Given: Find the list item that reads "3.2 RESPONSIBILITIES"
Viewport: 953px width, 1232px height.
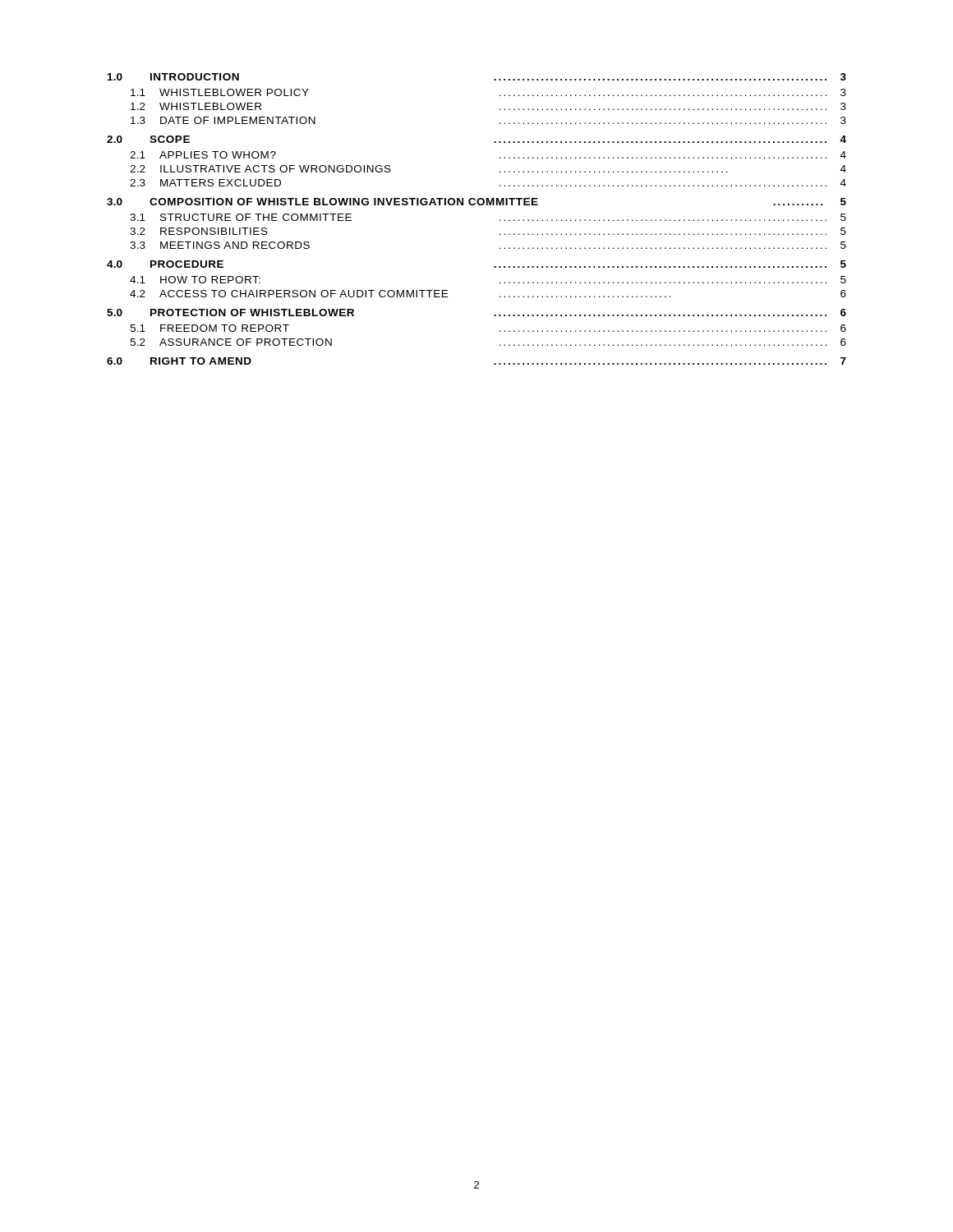Looking at the screenshot, I should 488,231.
